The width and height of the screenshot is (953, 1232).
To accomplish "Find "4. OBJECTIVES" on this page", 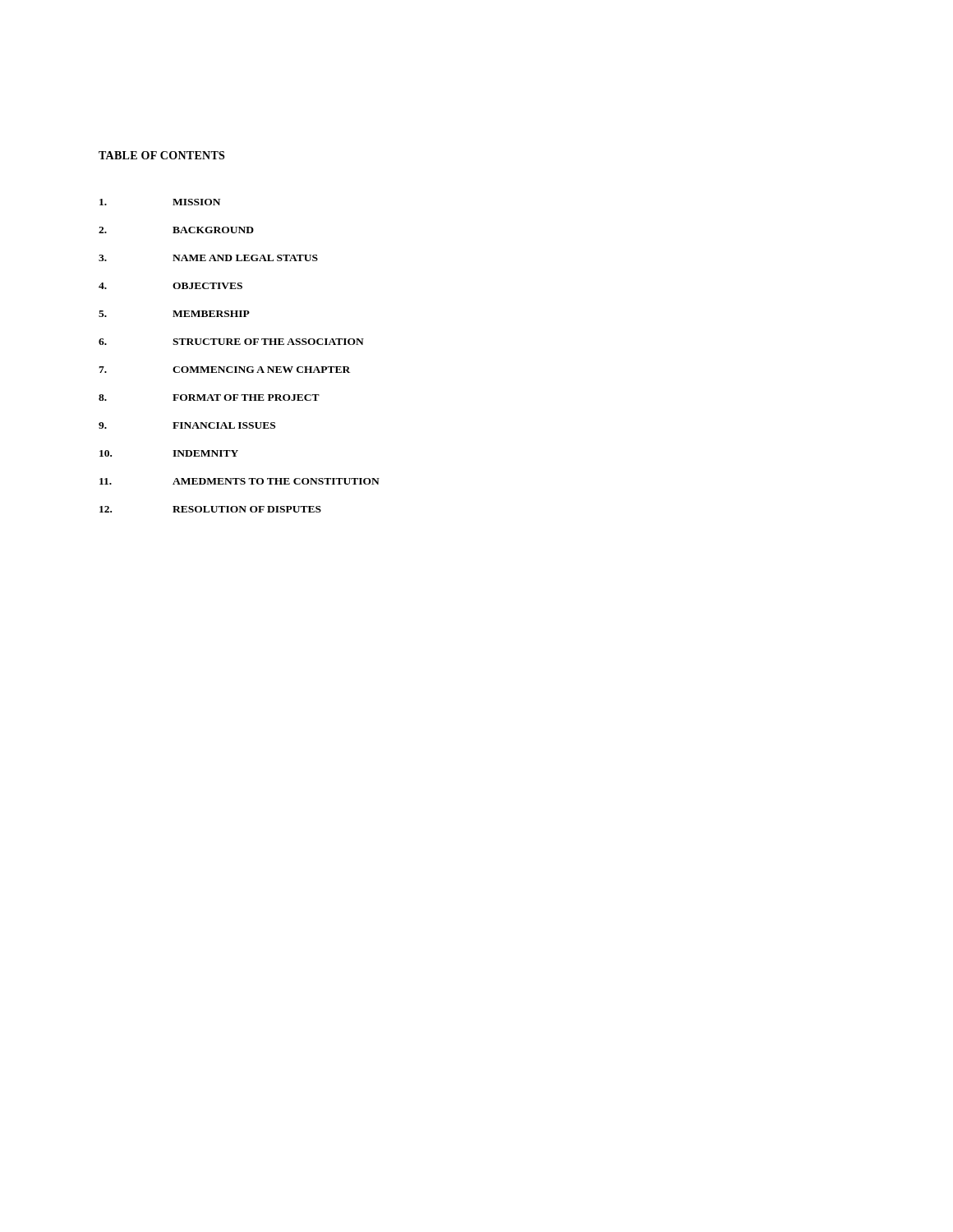I will (x=171, y=286).
